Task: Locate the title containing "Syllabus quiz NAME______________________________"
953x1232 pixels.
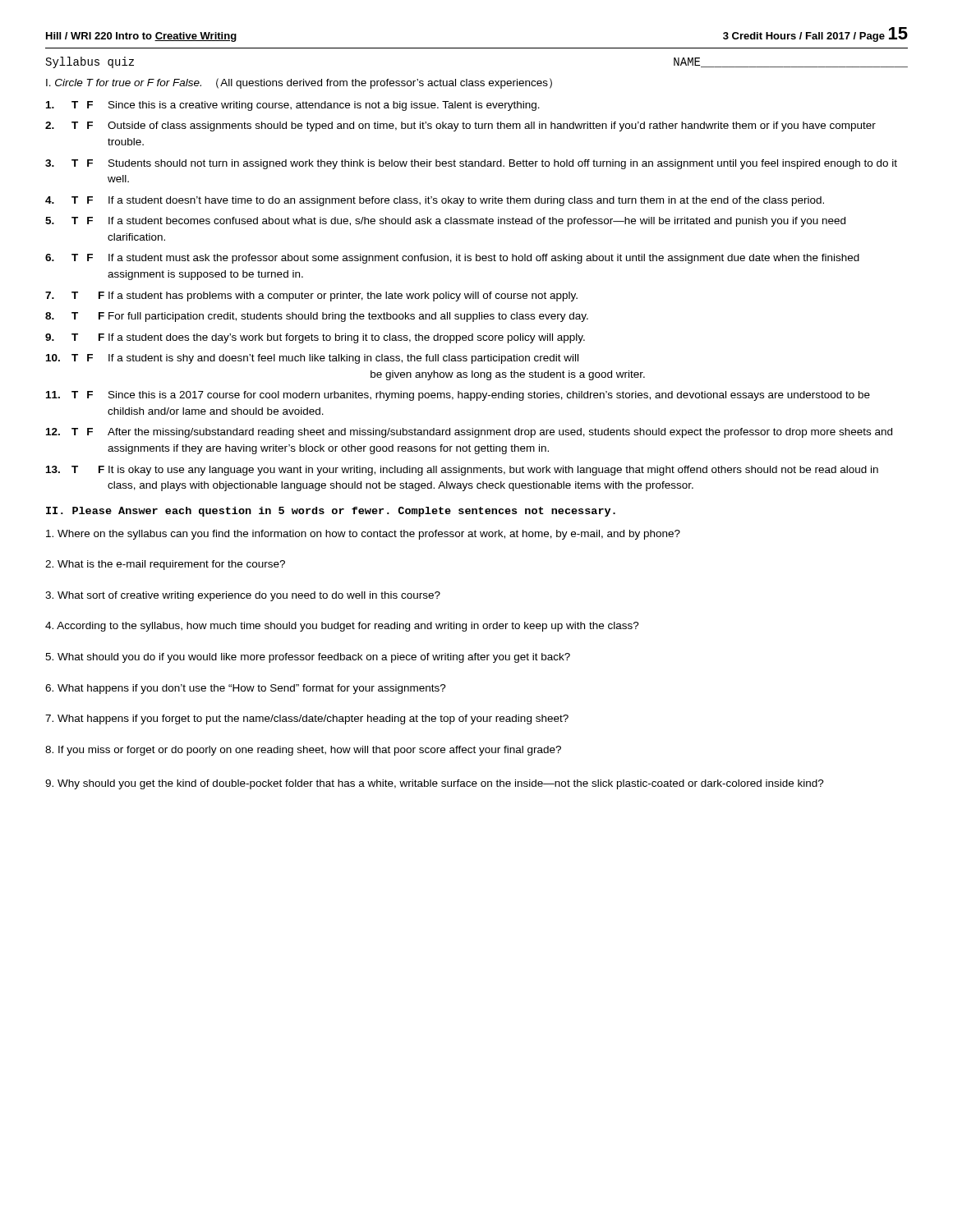Action: point(88,62)
